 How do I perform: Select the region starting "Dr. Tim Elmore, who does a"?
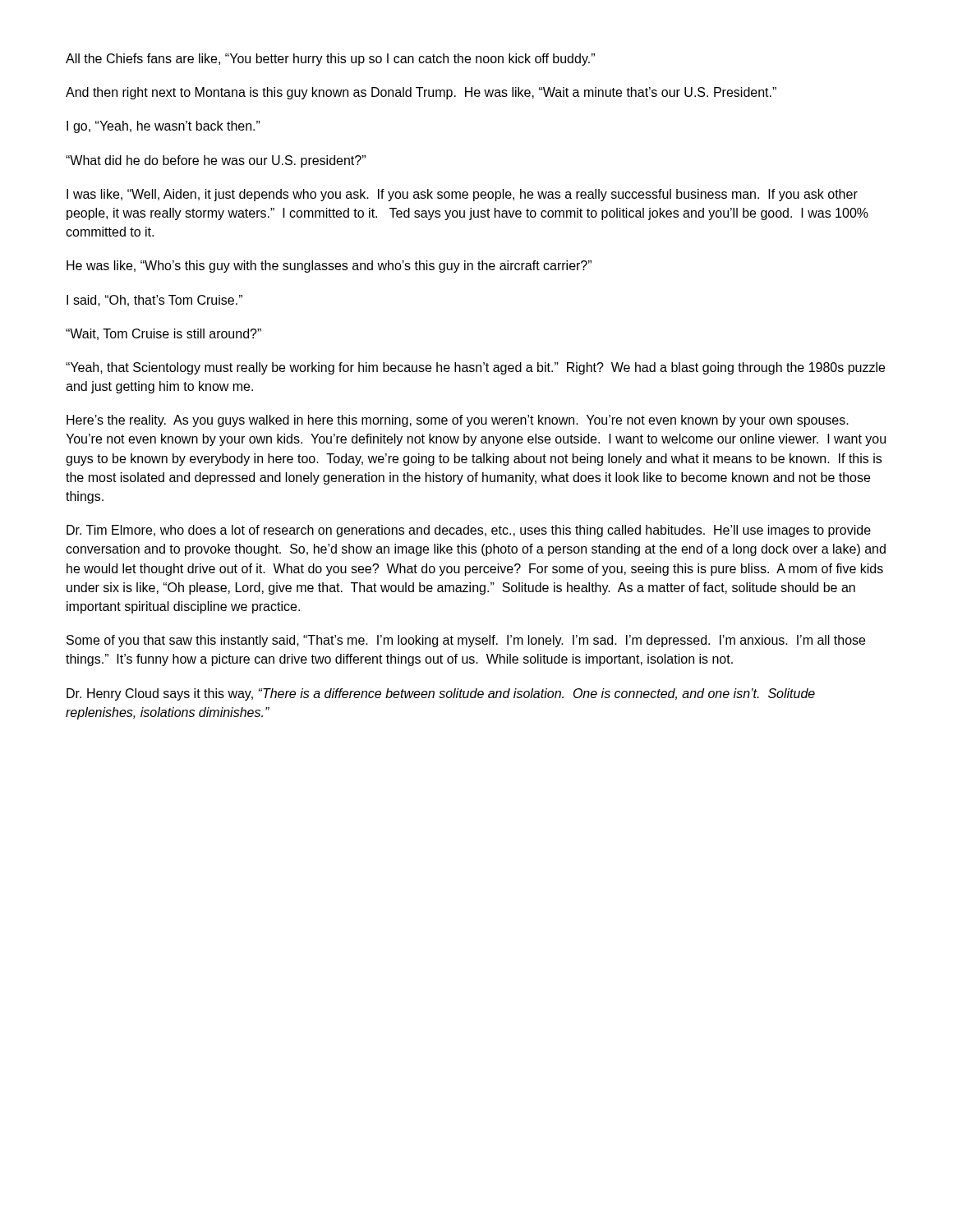476,568
